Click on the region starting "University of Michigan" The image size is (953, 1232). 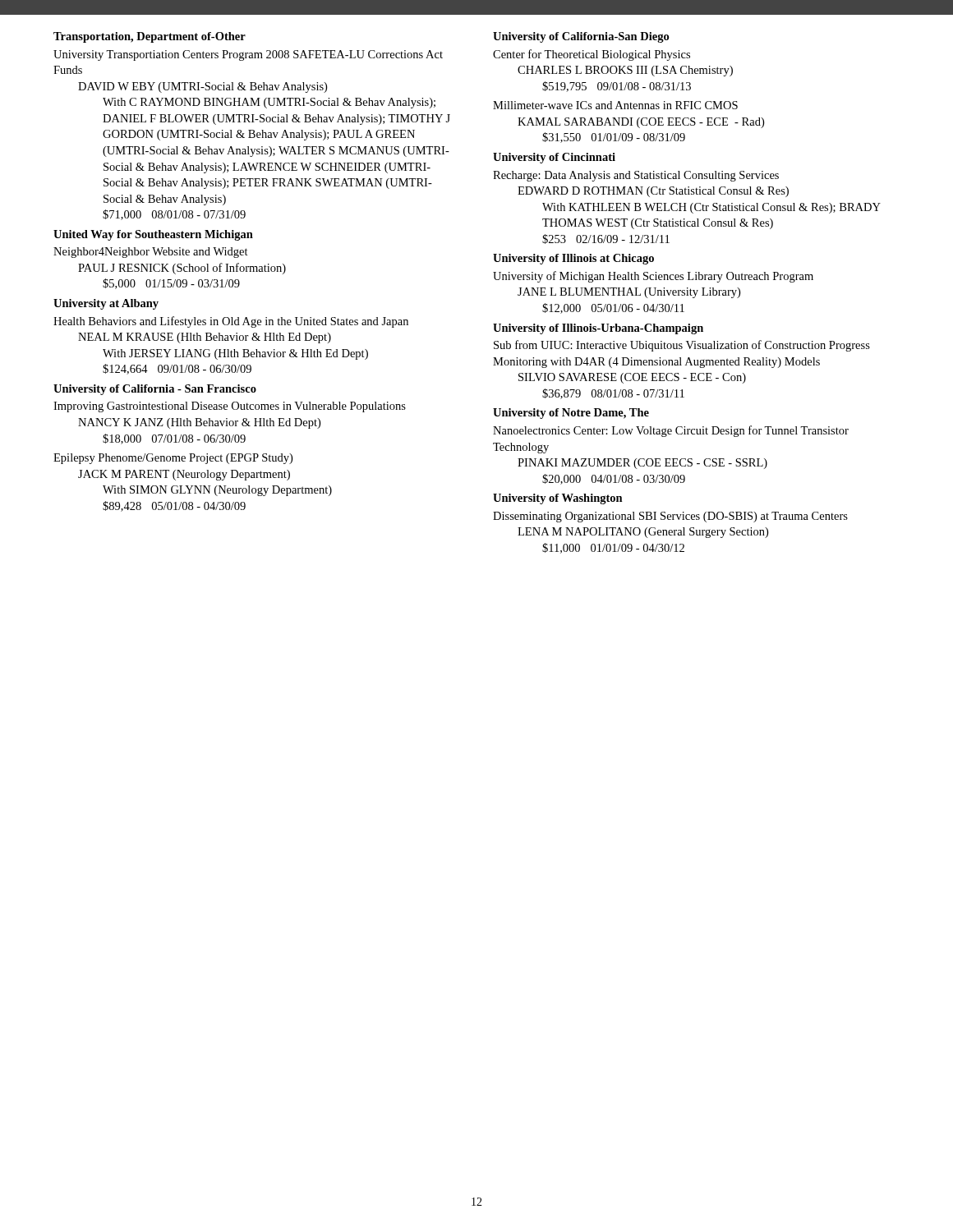[696, 293]
